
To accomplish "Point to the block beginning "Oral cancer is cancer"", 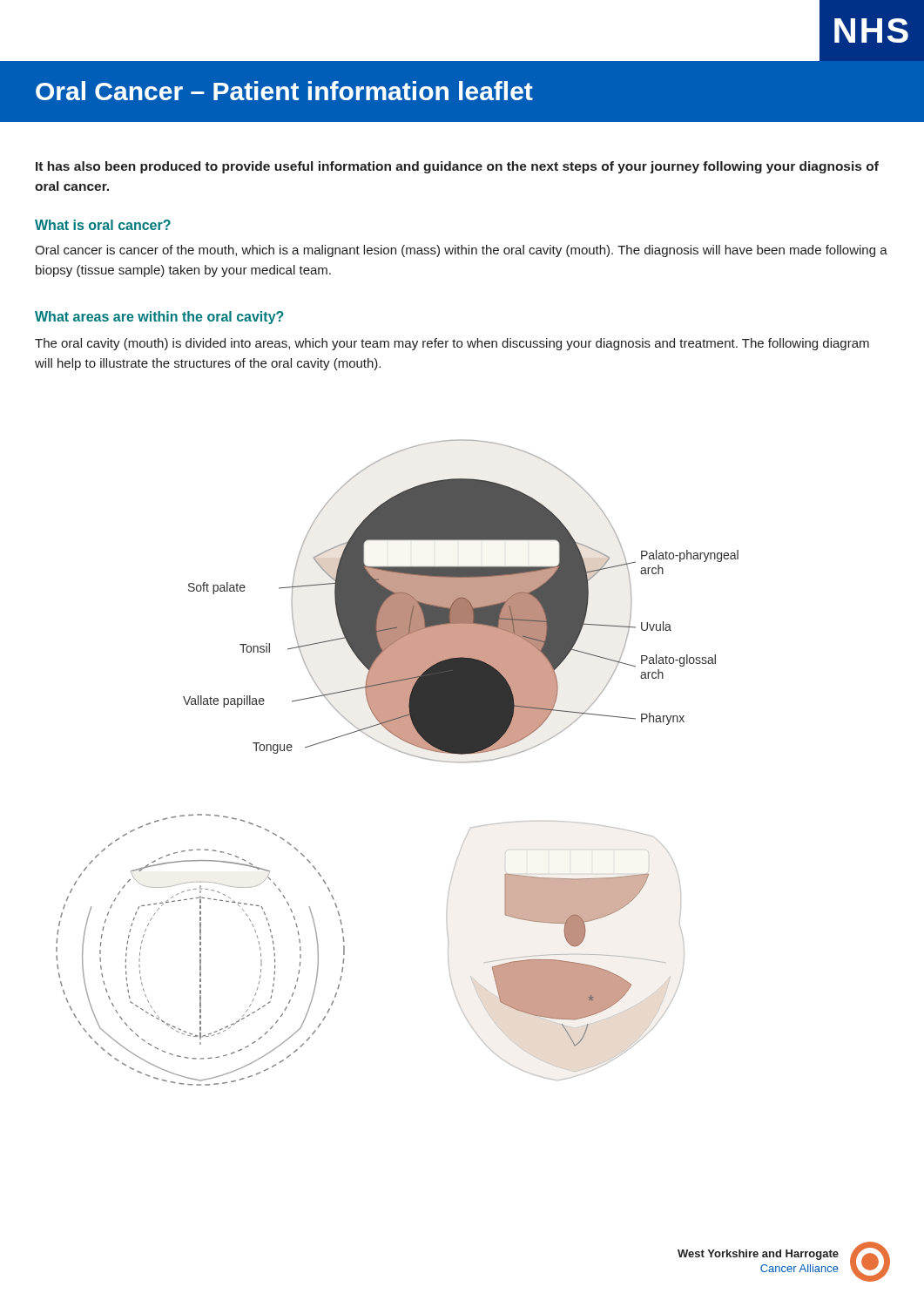I will (462, 260).
